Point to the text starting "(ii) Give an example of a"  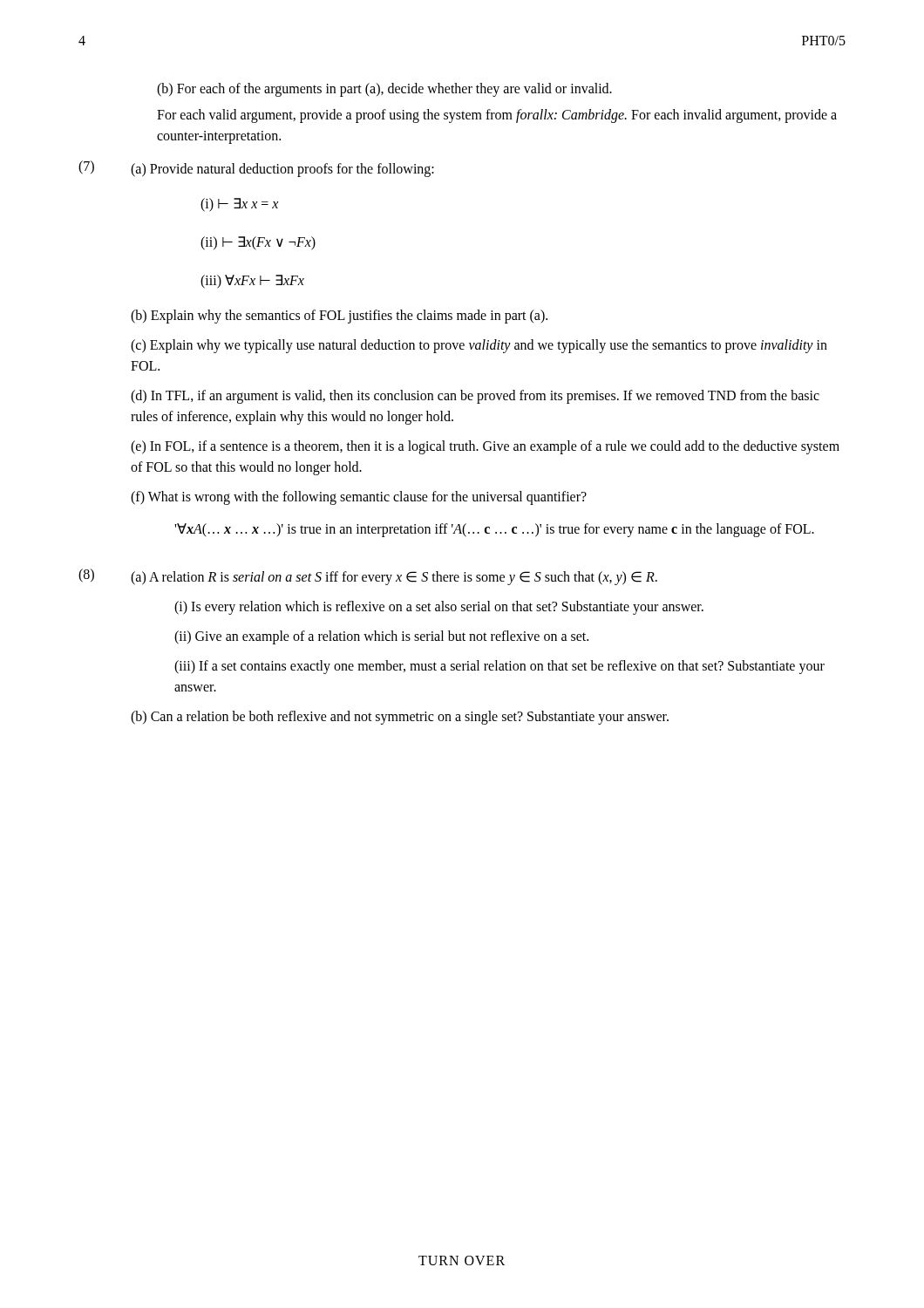pyautogui.click(x=382, y=636)
